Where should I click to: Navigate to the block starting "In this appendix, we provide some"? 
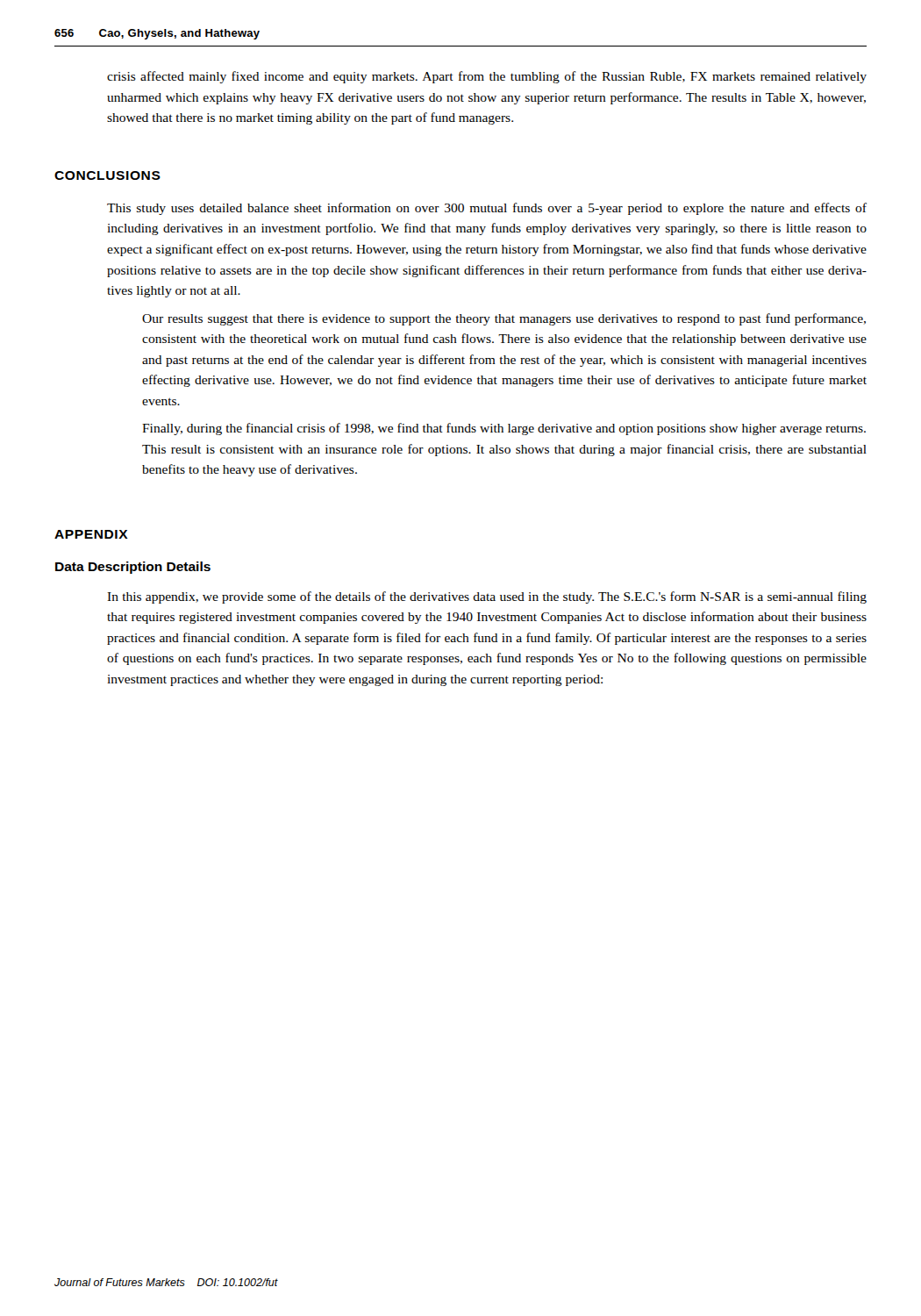pos(487,637)
